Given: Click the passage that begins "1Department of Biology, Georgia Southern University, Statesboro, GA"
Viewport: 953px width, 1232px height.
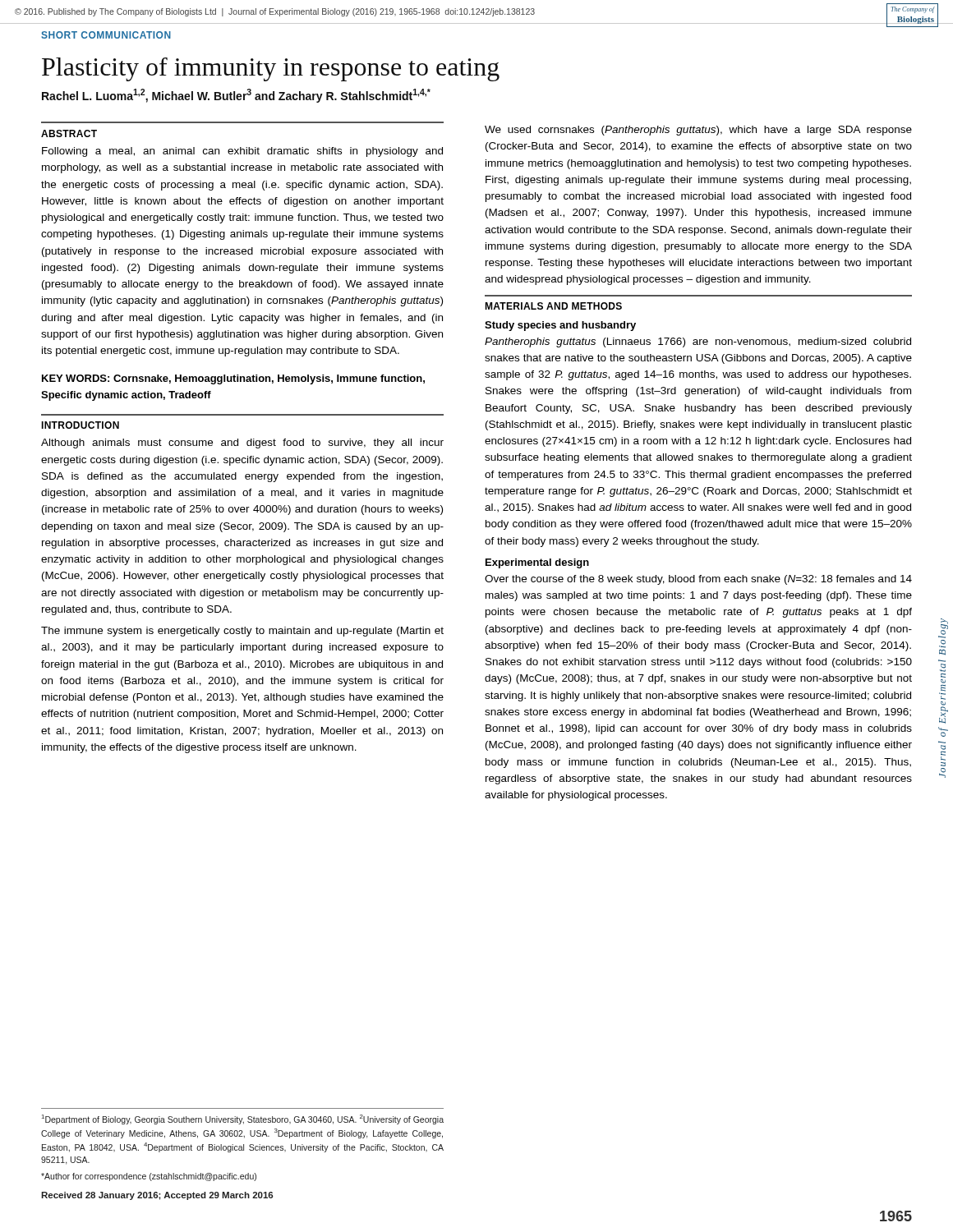Looking at the screenshot, I should pos(242,1157).
